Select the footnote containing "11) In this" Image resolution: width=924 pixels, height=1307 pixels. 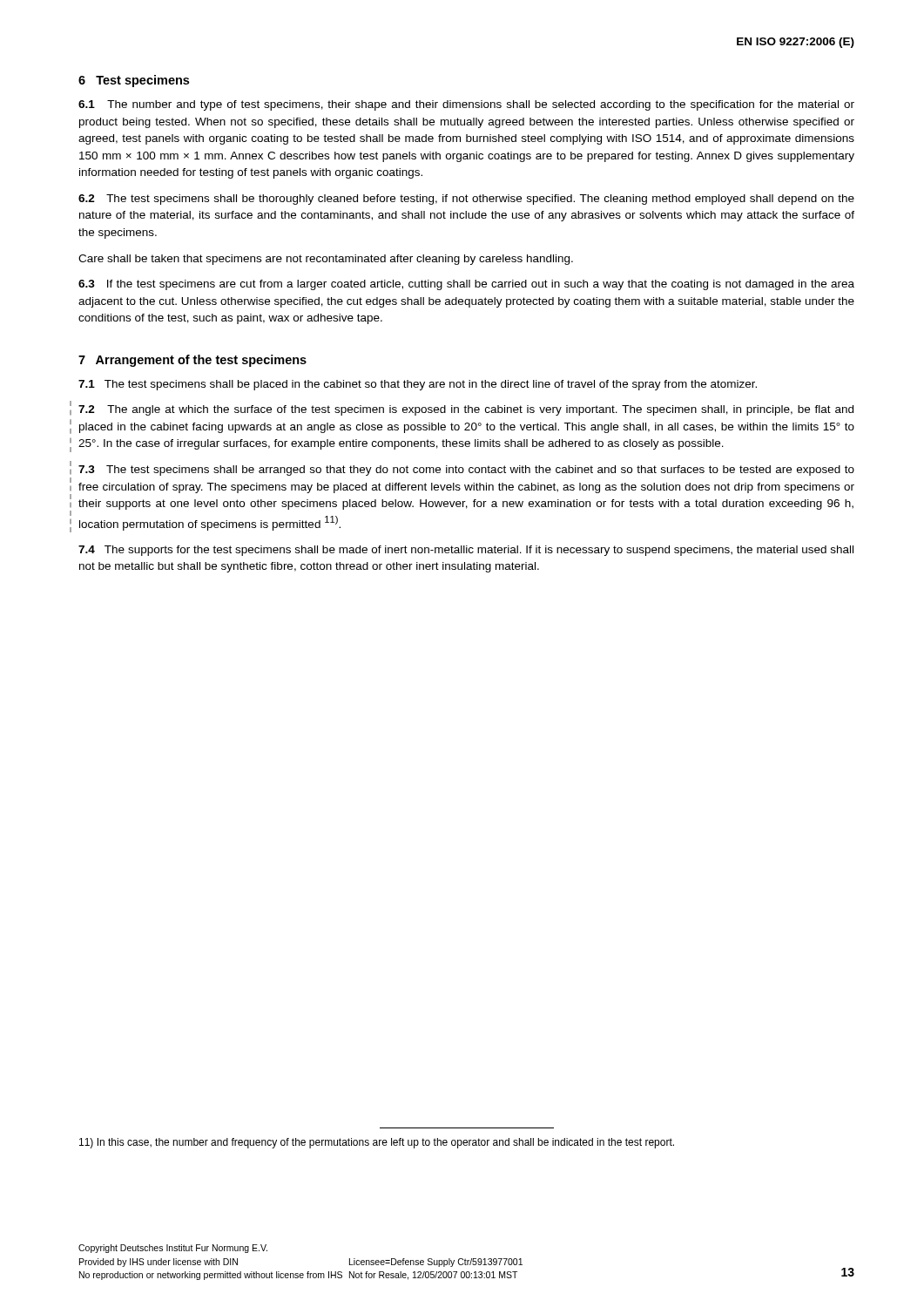coord(377,1143)
